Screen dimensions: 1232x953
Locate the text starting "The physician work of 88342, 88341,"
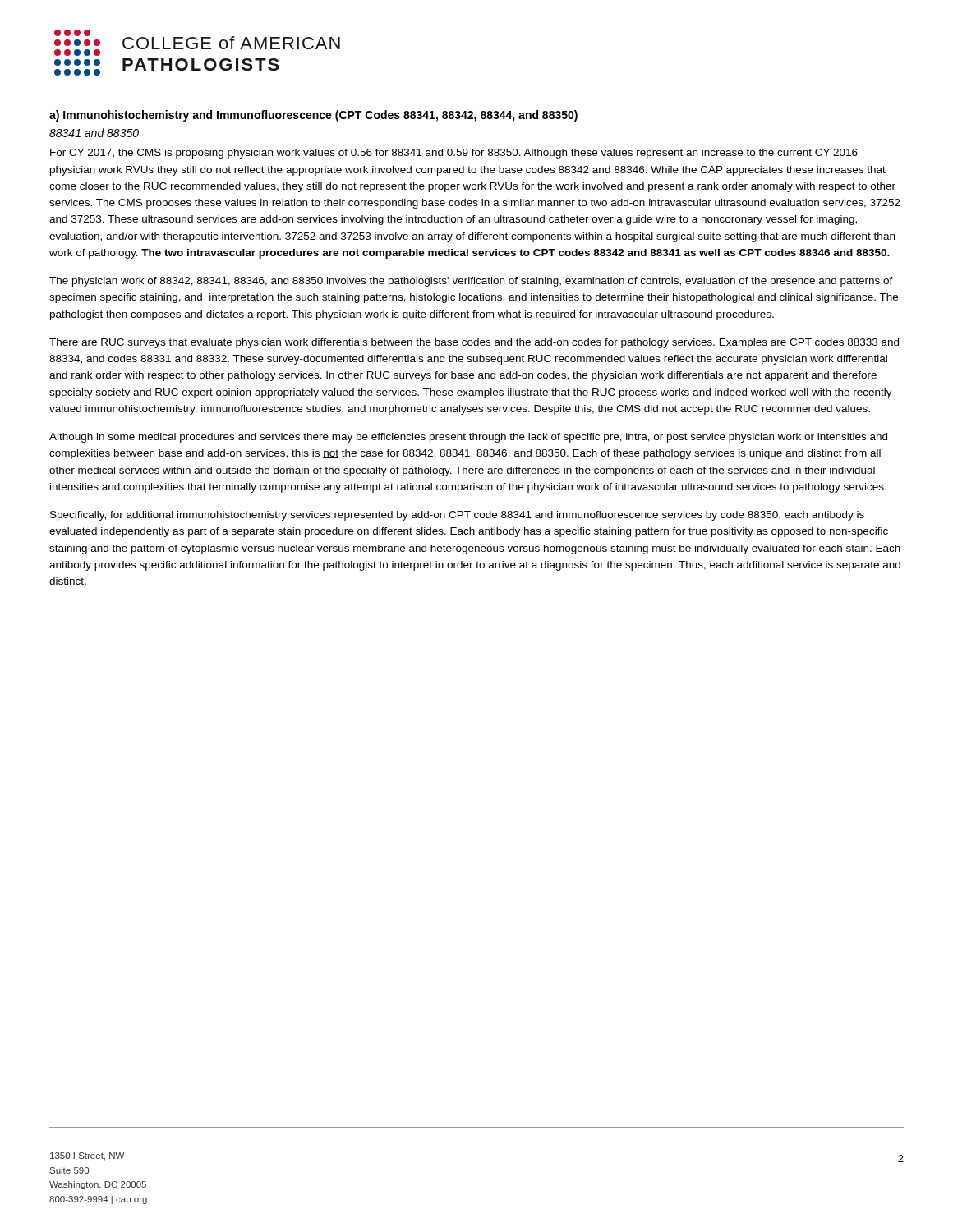coord(474,297)
